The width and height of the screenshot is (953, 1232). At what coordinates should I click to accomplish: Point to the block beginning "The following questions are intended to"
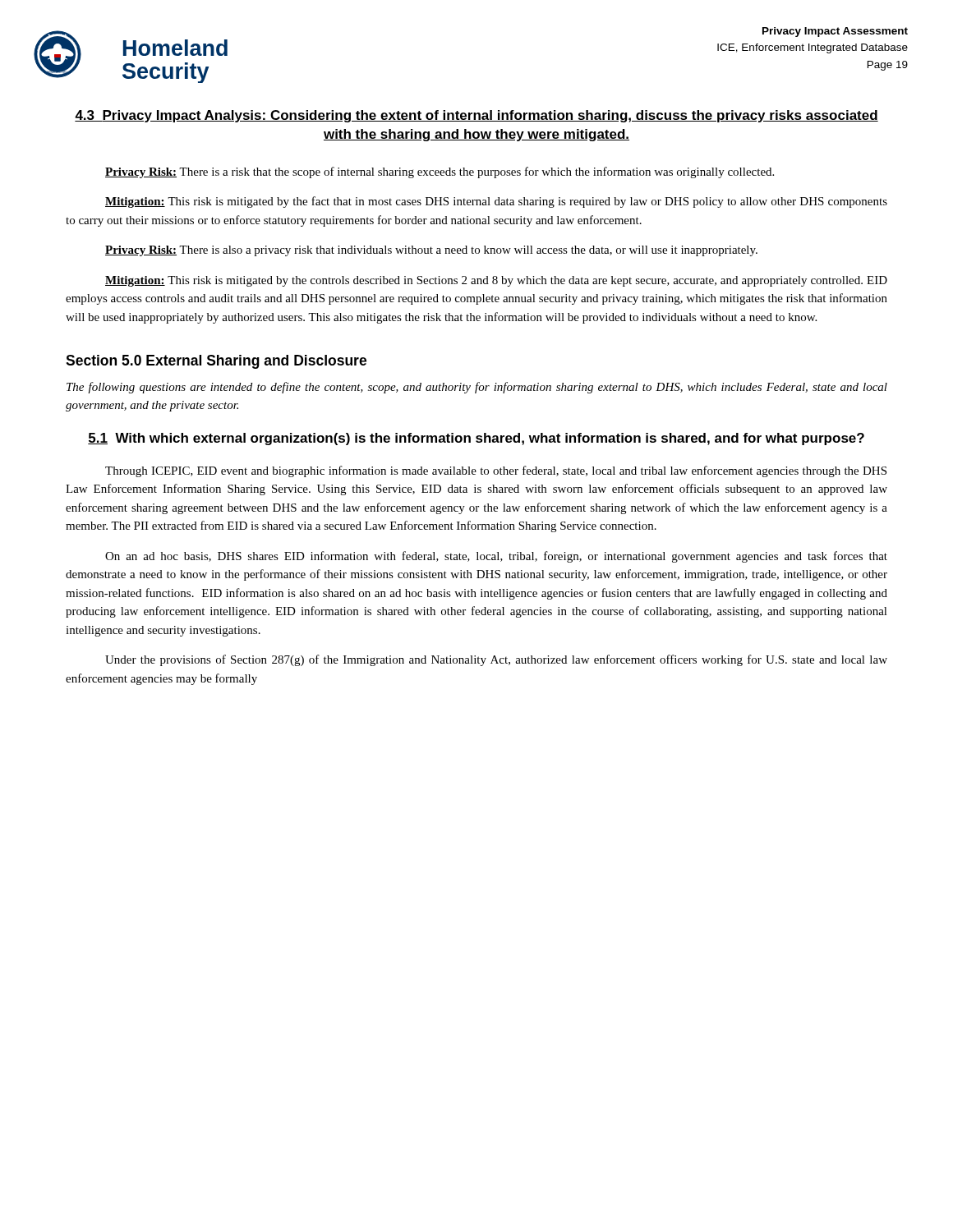[x=476, y=396]
